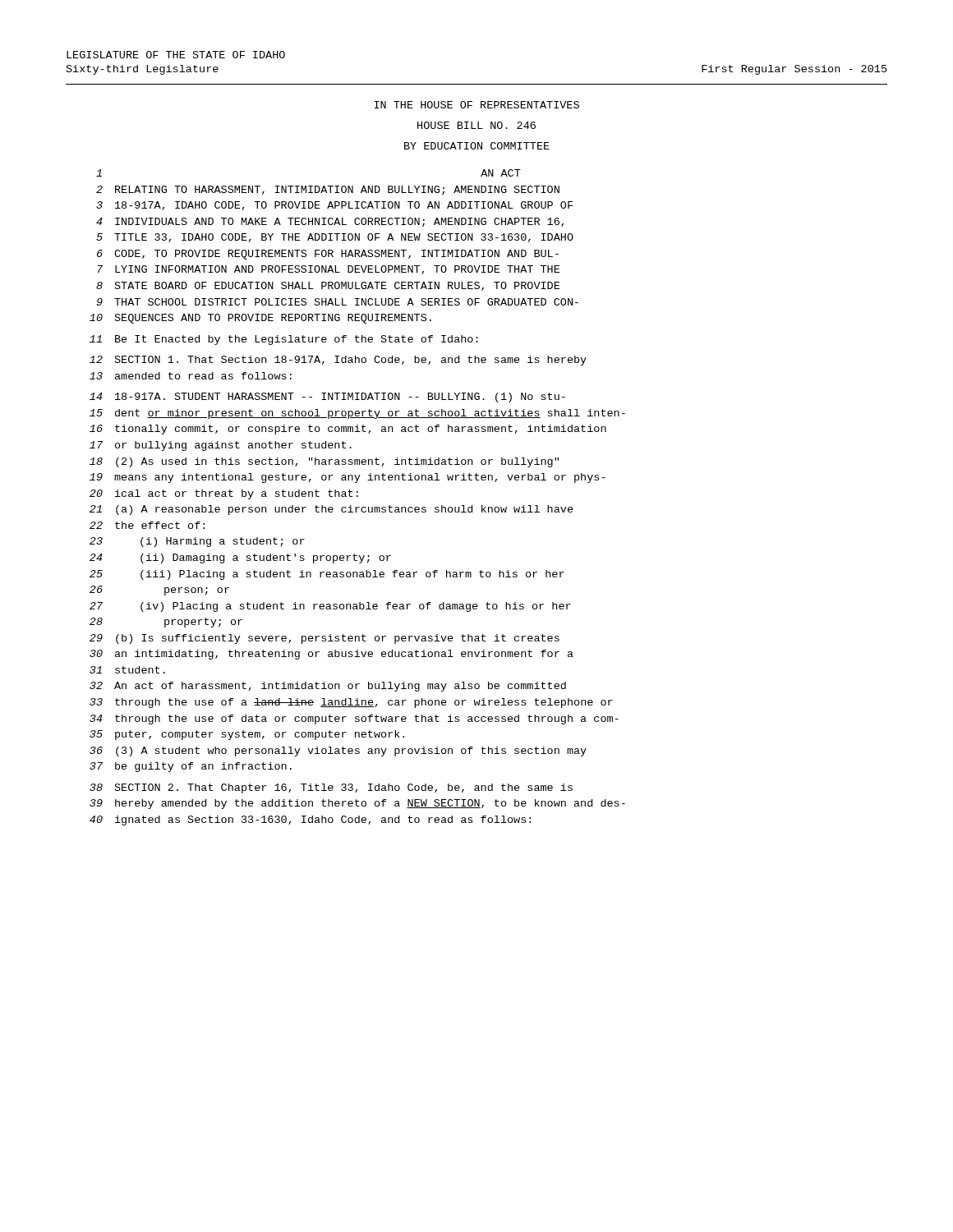This screenshot has height=1232, width=953.
Task: Where is the passage that starts "11 Be It Enacted by the Legislature"?
Action: (x=476, y=340)
